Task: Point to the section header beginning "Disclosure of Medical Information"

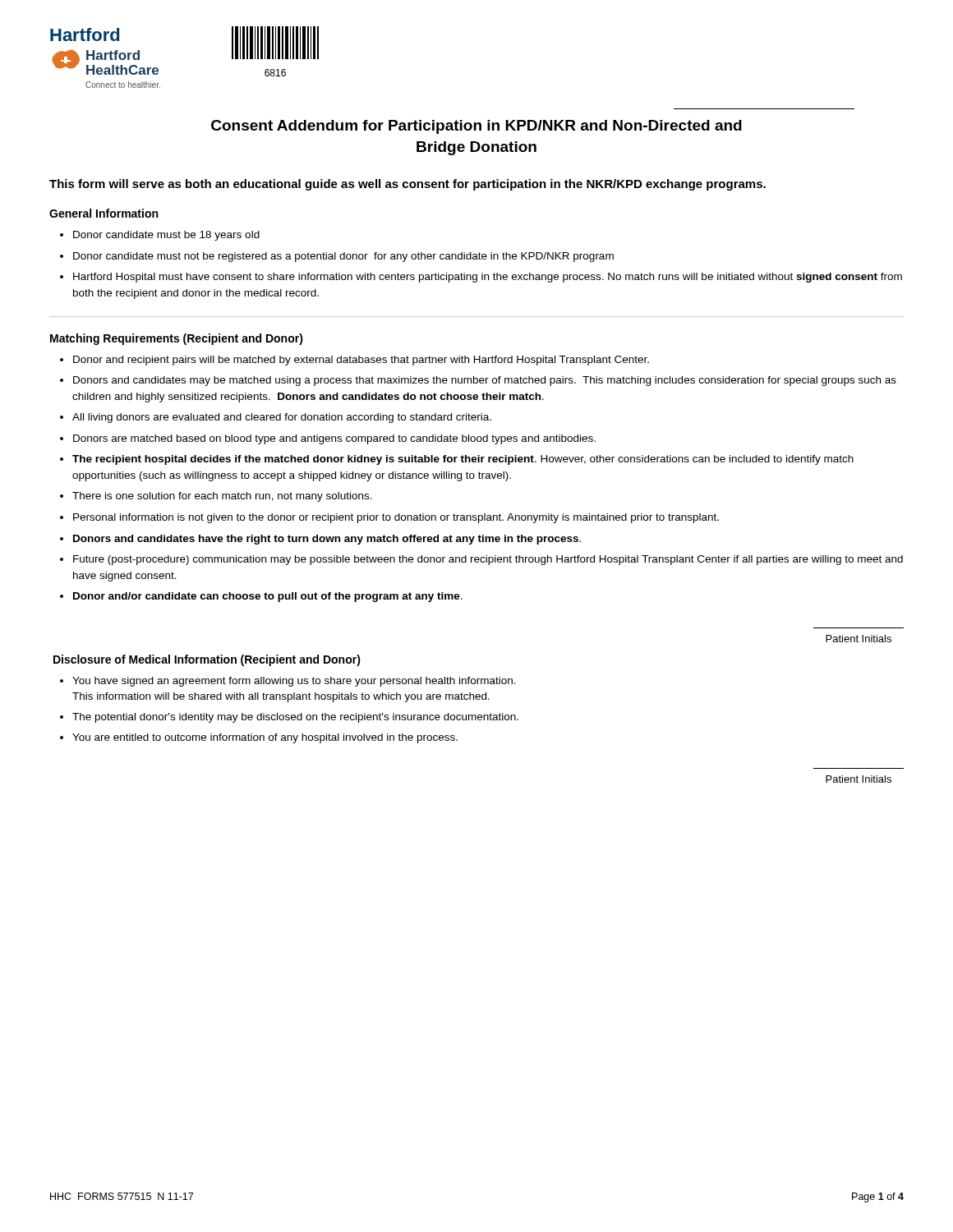Action: pyautogui.click(x=205, y=659)
